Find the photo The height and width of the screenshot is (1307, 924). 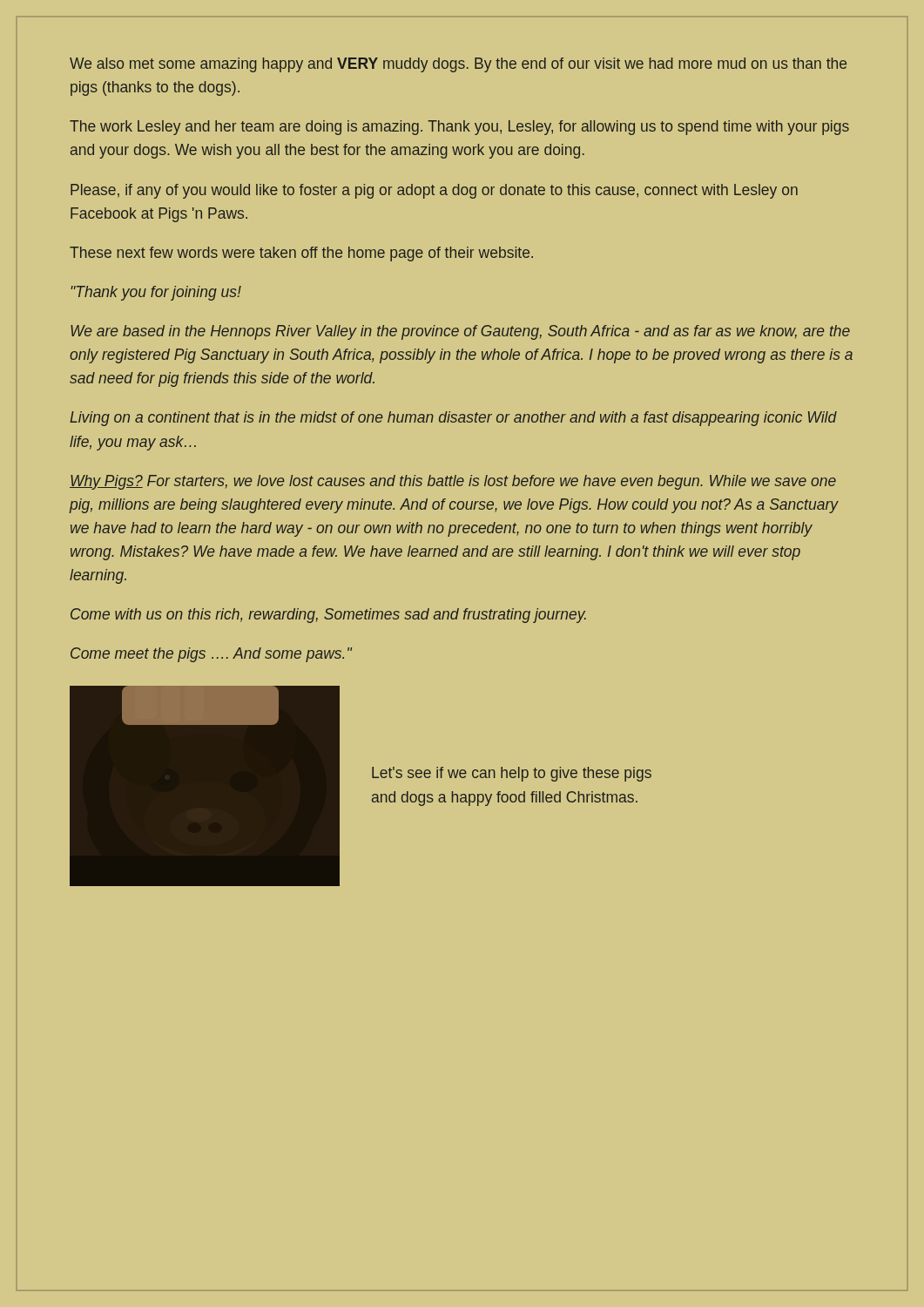pyautogui.click(x=205, y=786)
